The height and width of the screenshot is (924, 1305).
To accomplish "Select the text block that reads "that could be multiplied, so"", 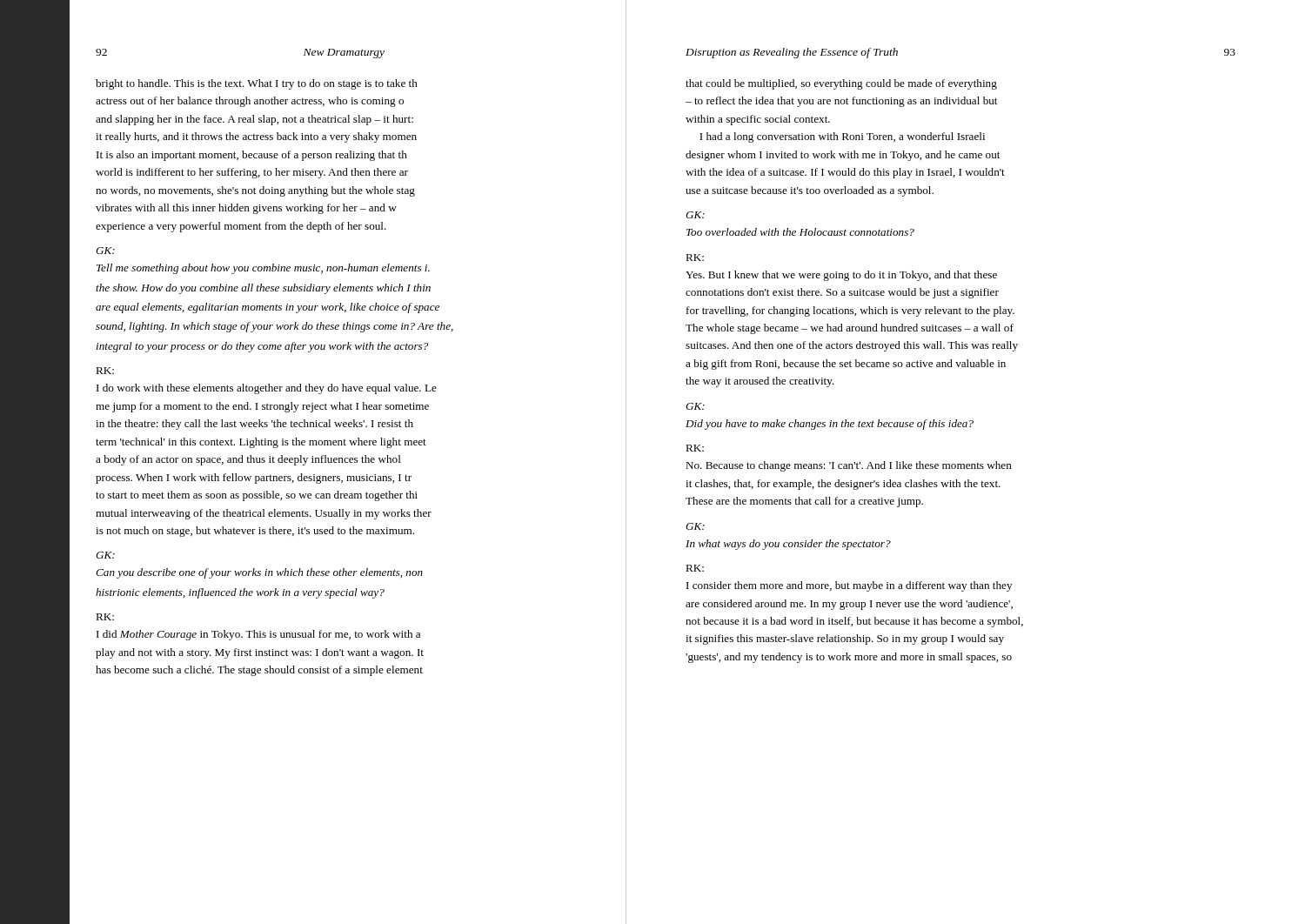I will tap(960, 102).
